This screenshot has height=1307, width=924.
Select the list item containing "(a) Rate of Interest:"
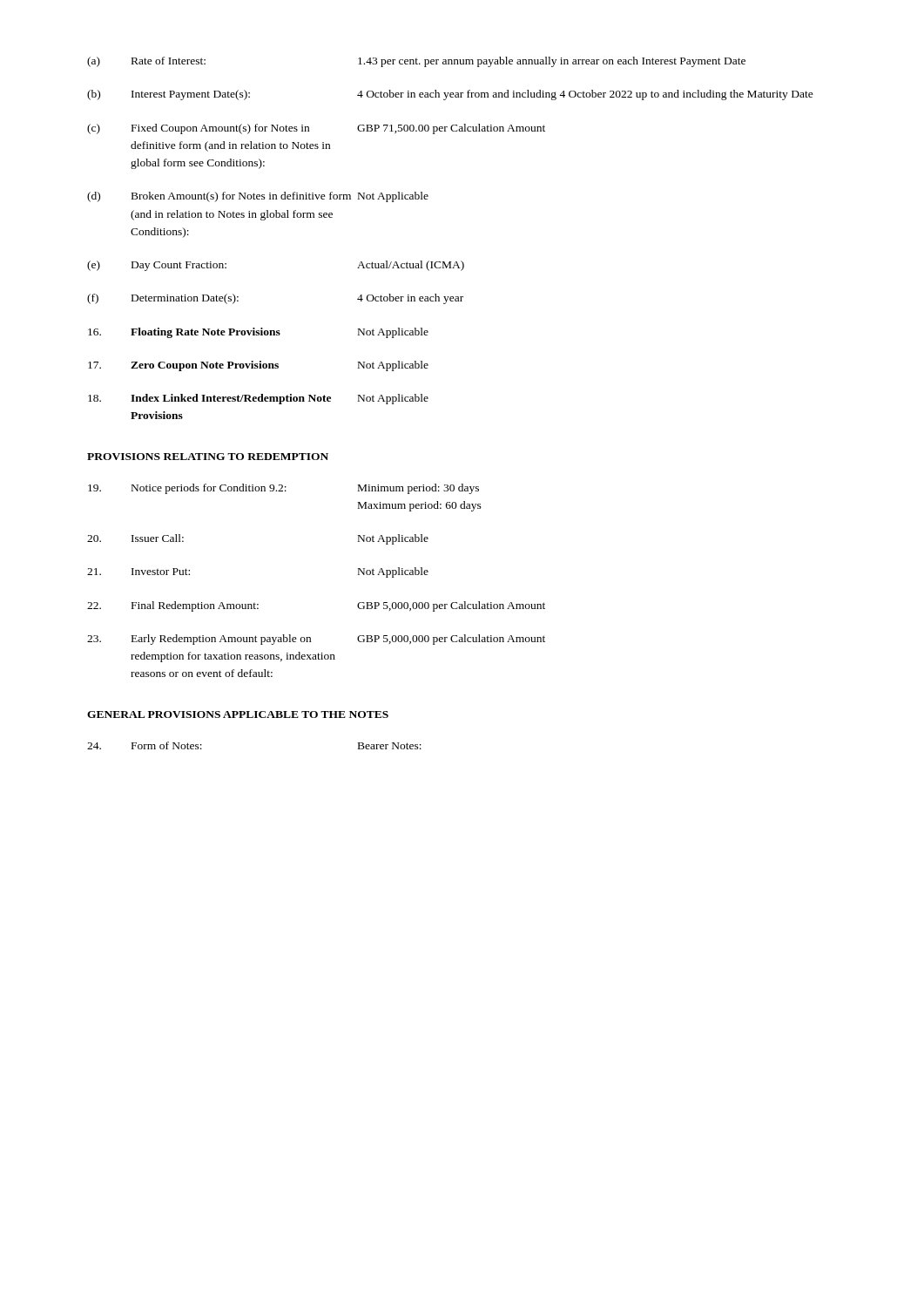tap(462, 61)
